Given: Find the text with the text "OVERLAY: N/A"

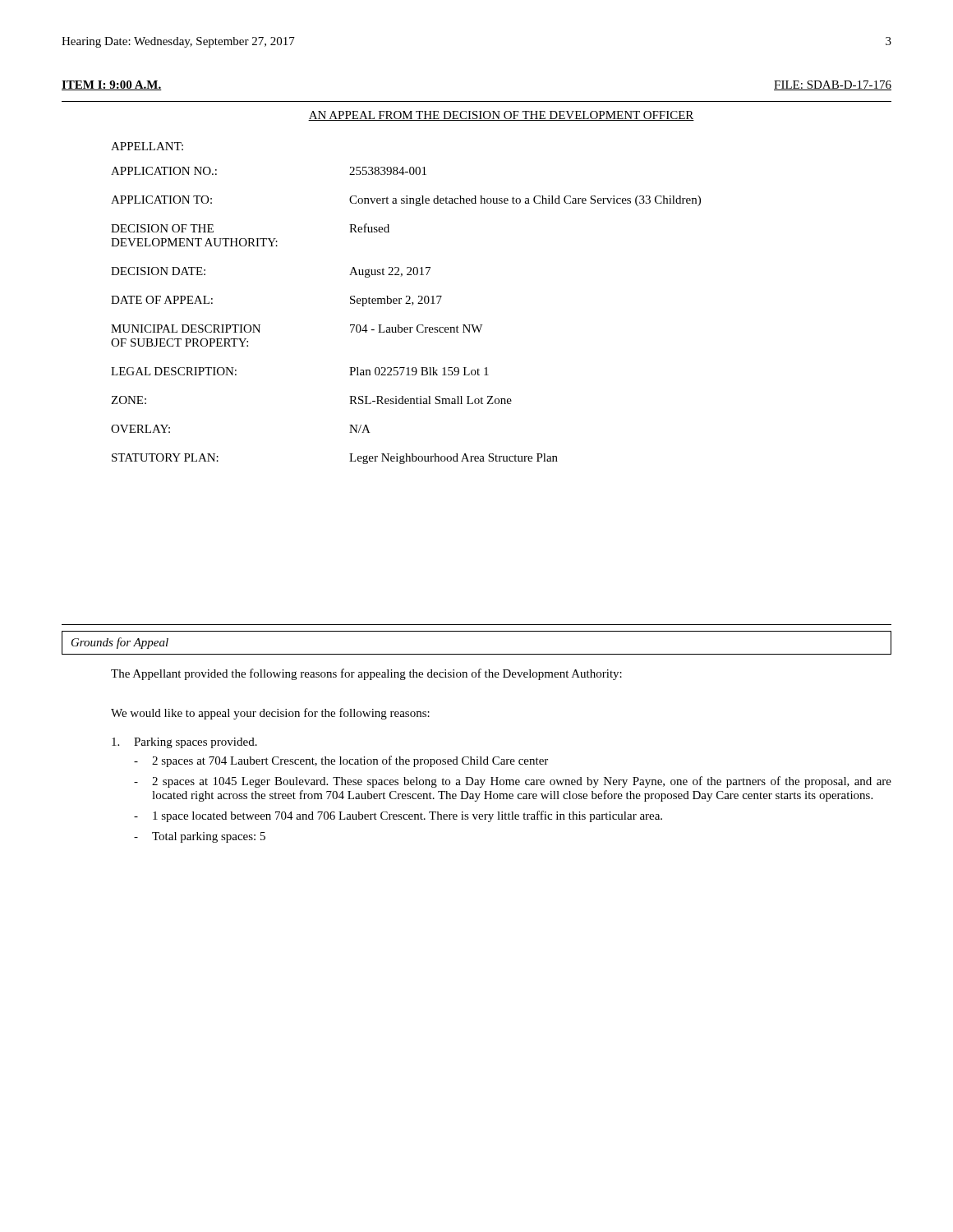Looking at the screenshot, I should click(143, 428).
